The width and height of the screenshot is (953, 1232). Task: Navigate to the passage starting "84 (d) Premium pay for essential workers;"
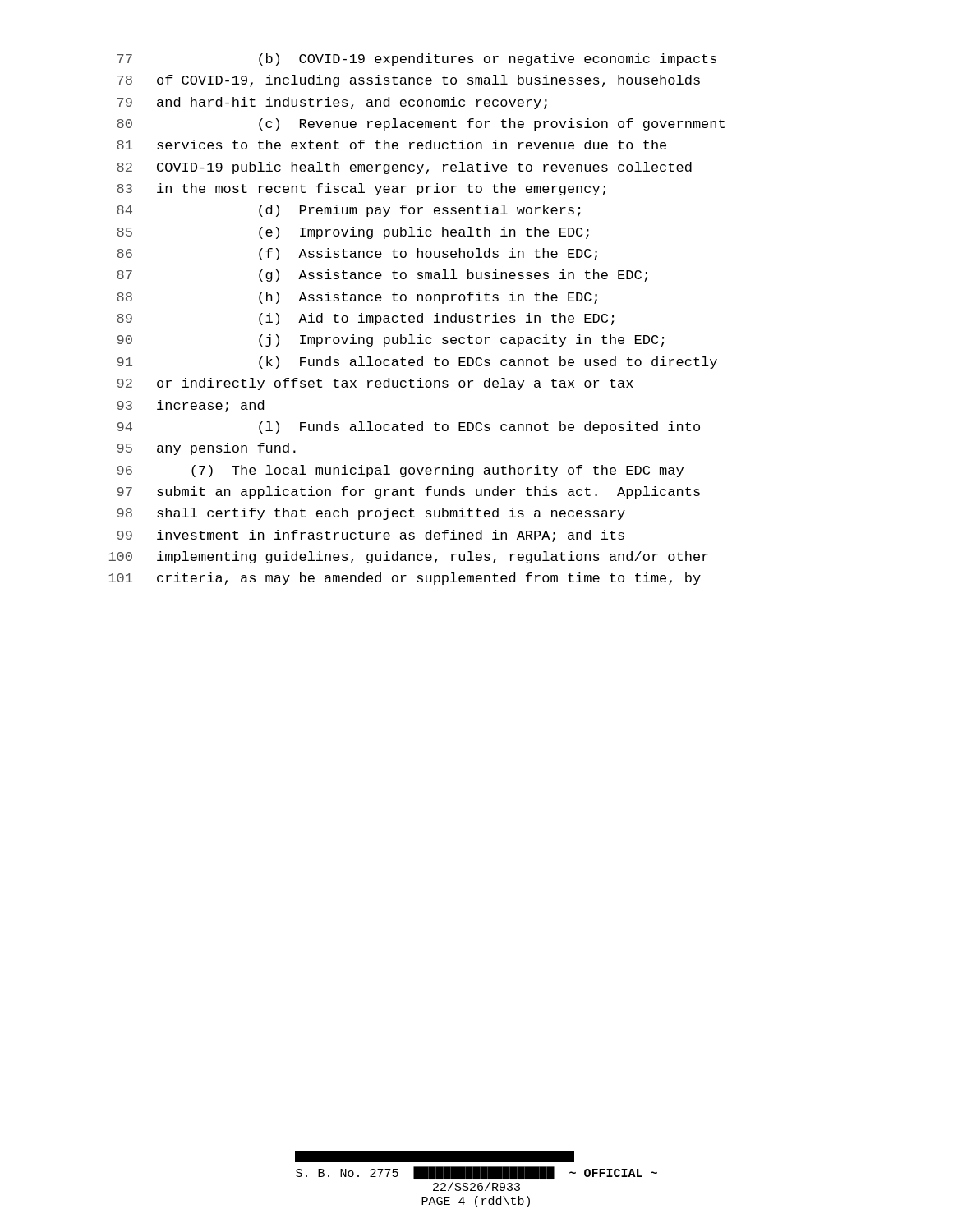coord(481,212)
